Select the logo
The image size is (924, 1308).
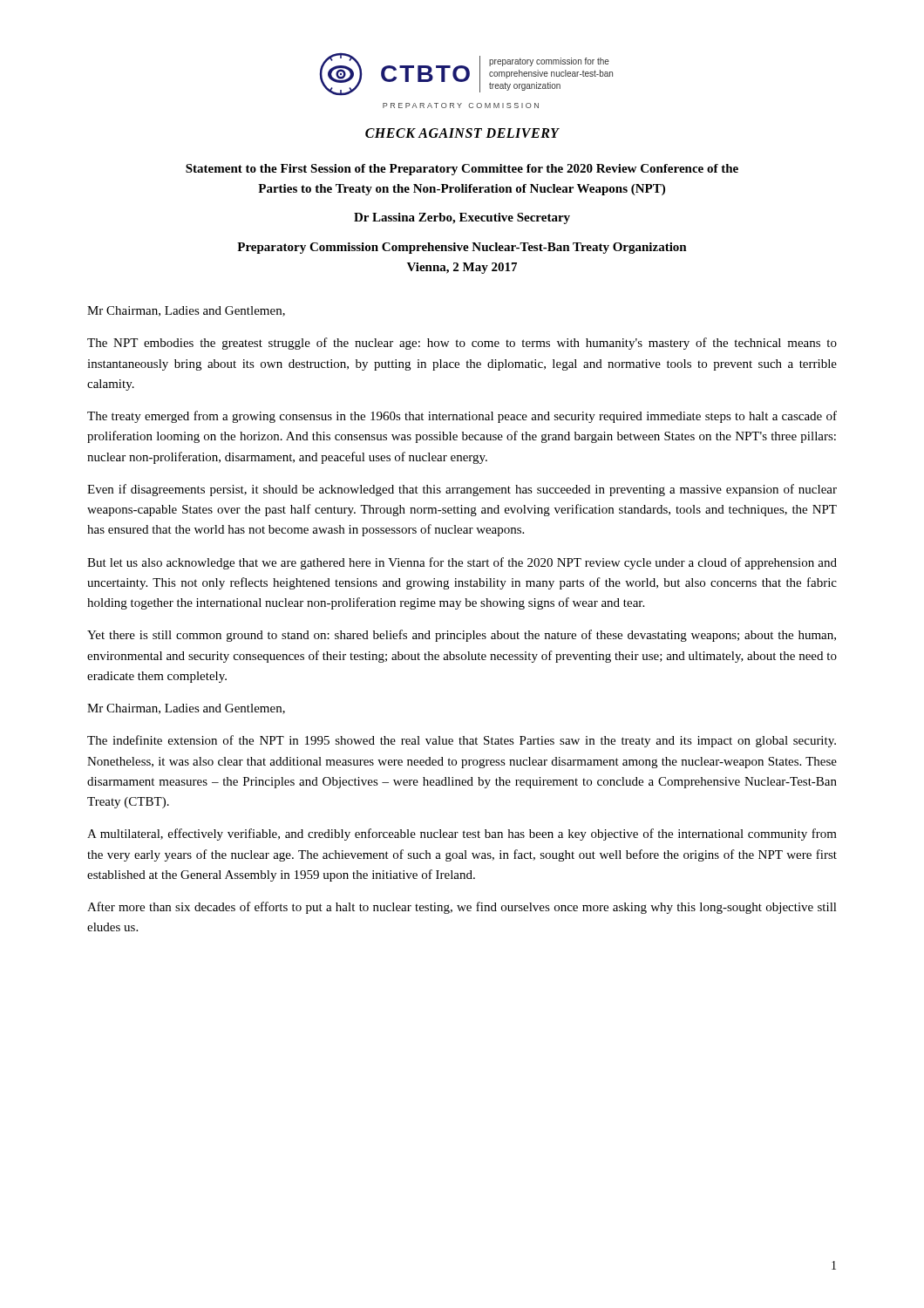[462, 81]
